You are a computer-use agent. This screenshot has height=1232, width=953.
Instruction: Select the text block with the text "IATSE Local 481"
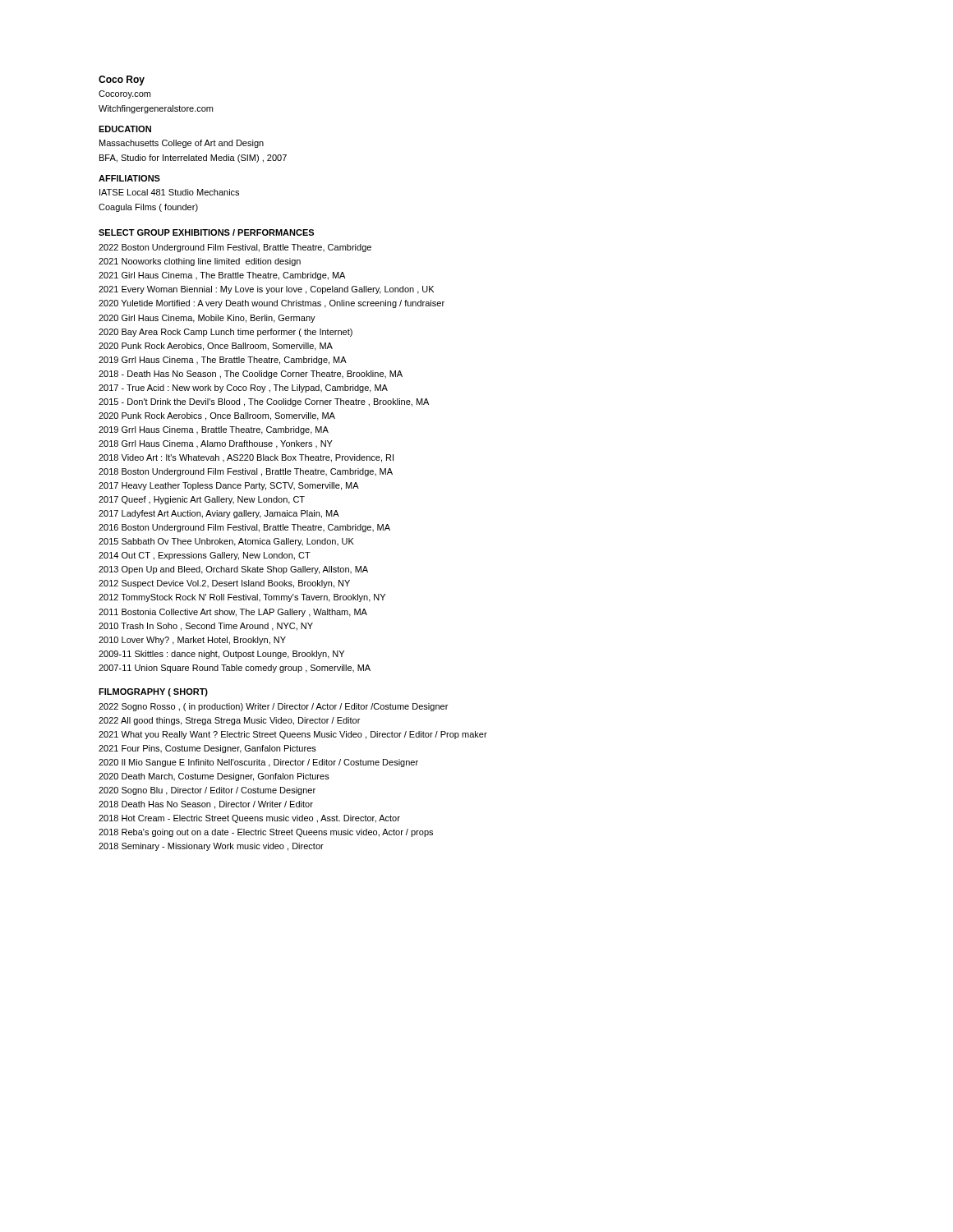169,192
